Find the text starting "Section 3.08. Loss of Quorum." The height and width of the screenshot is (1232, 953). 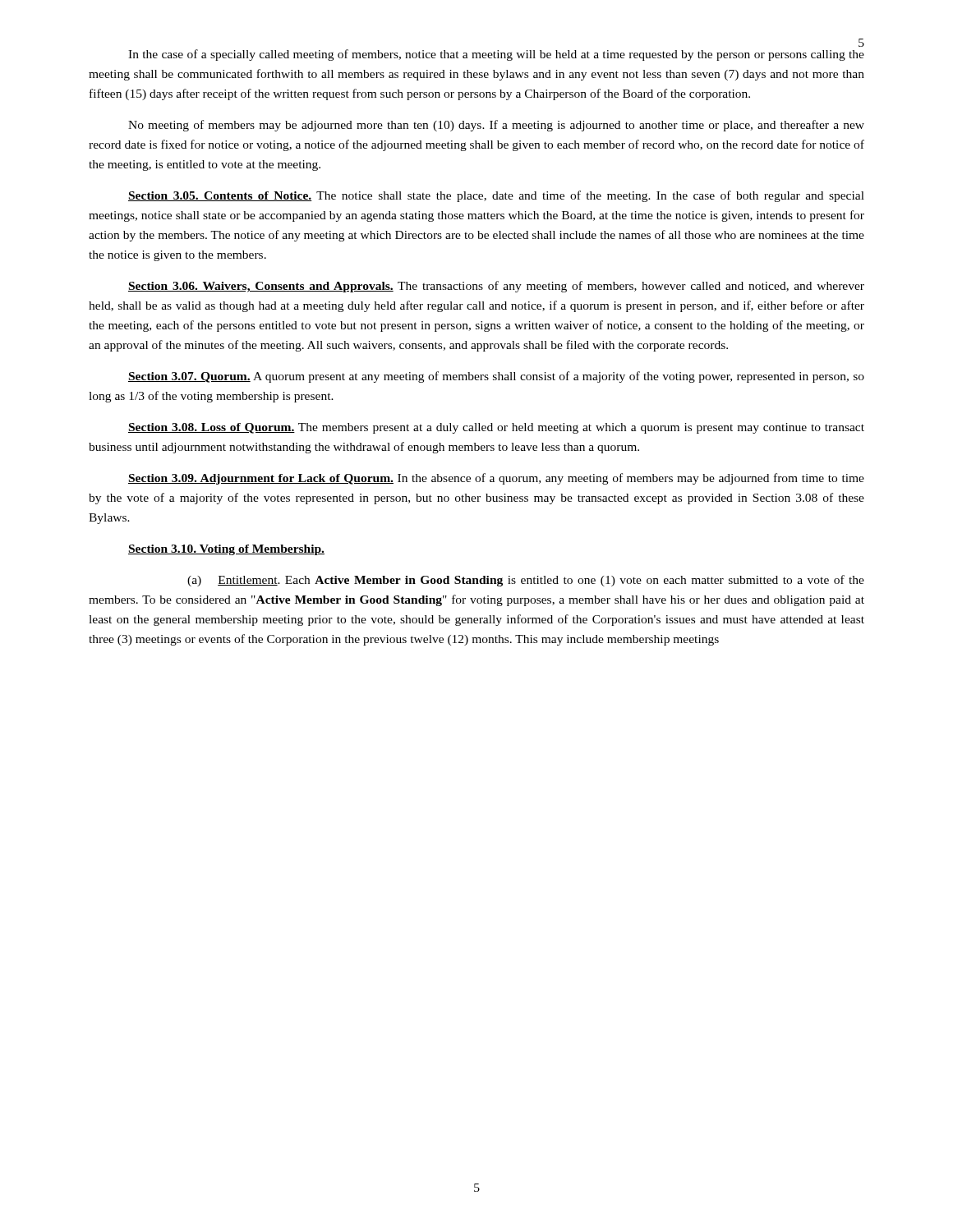[211, 427]
